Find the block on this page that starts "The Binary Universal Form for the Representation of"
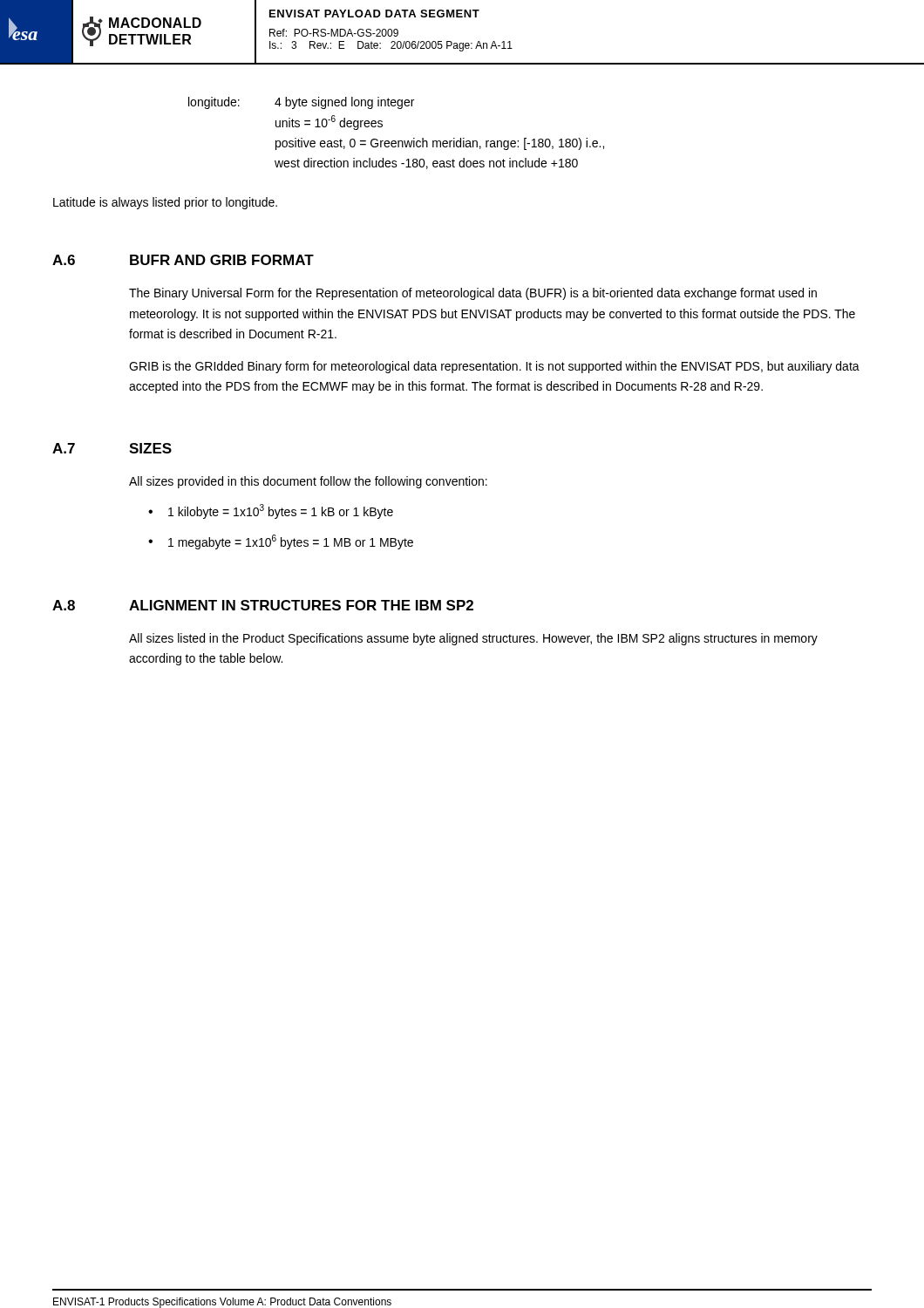 (492, 313)
